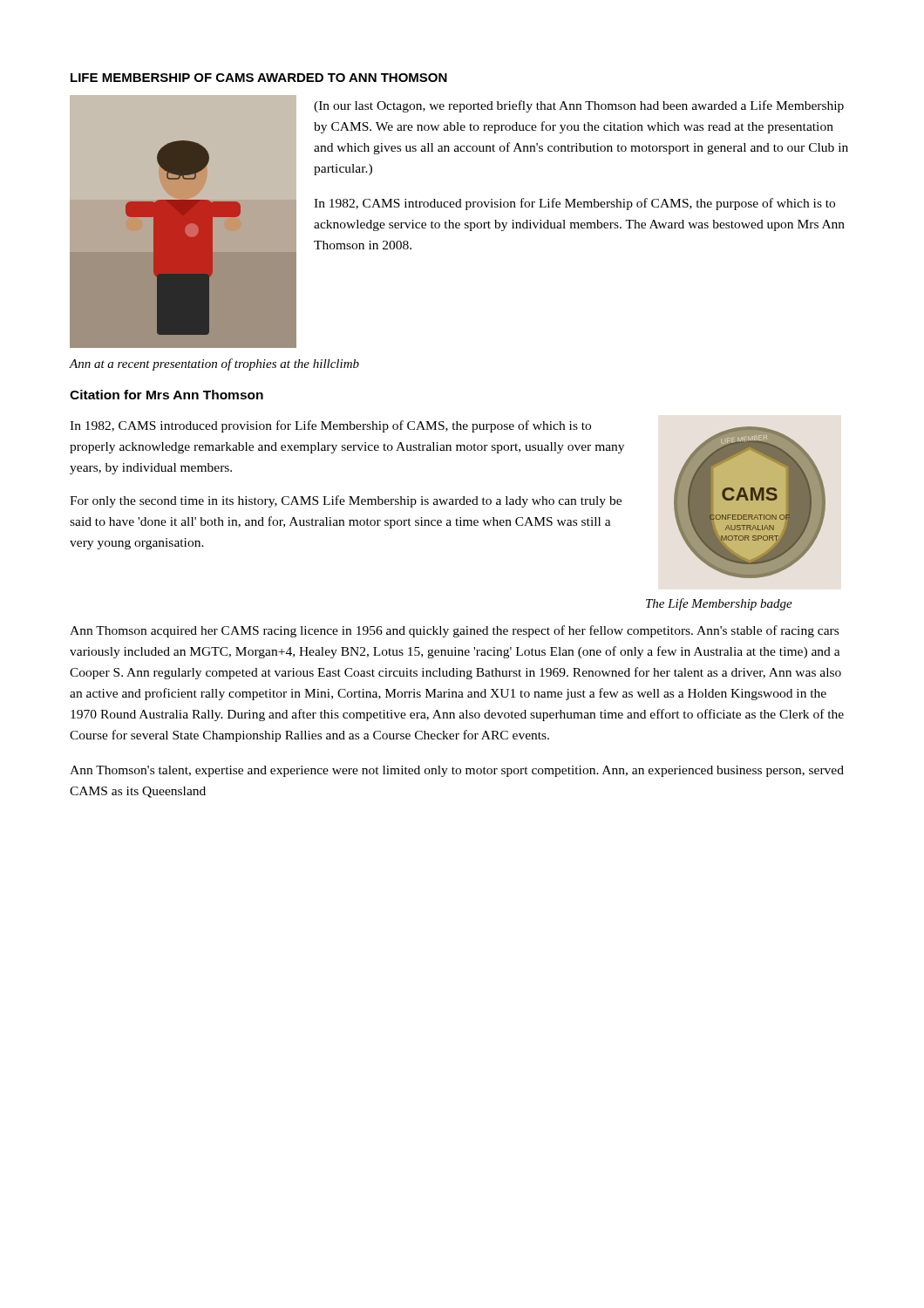Where is the passage that starts "Ann Thomson's talent, expertise"?
The width and height of the screenshot is (924, 1308).
pyautogui.click(x=462, y=781)
